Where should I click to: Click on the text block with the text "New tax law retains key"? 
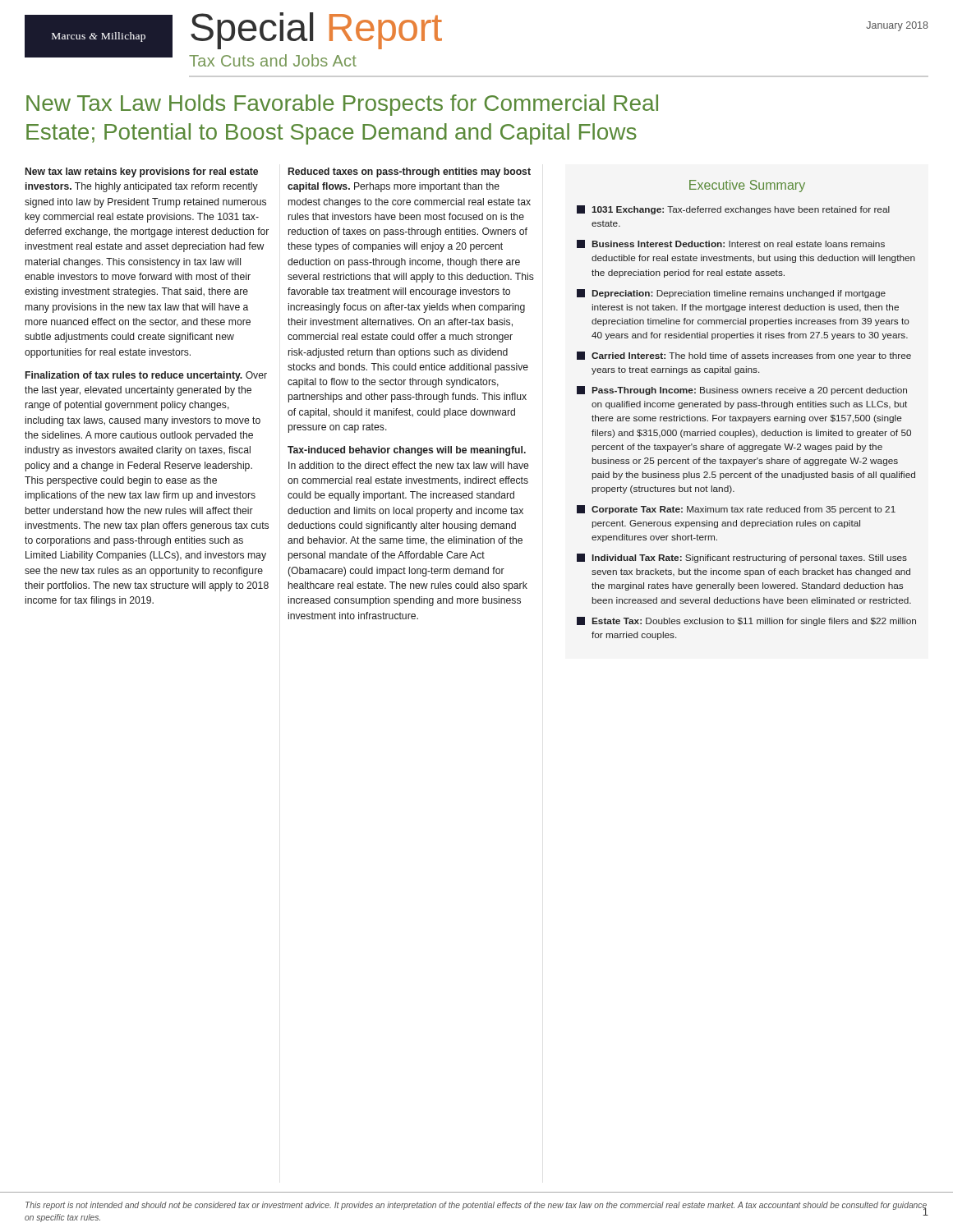(x=148, y=386)
